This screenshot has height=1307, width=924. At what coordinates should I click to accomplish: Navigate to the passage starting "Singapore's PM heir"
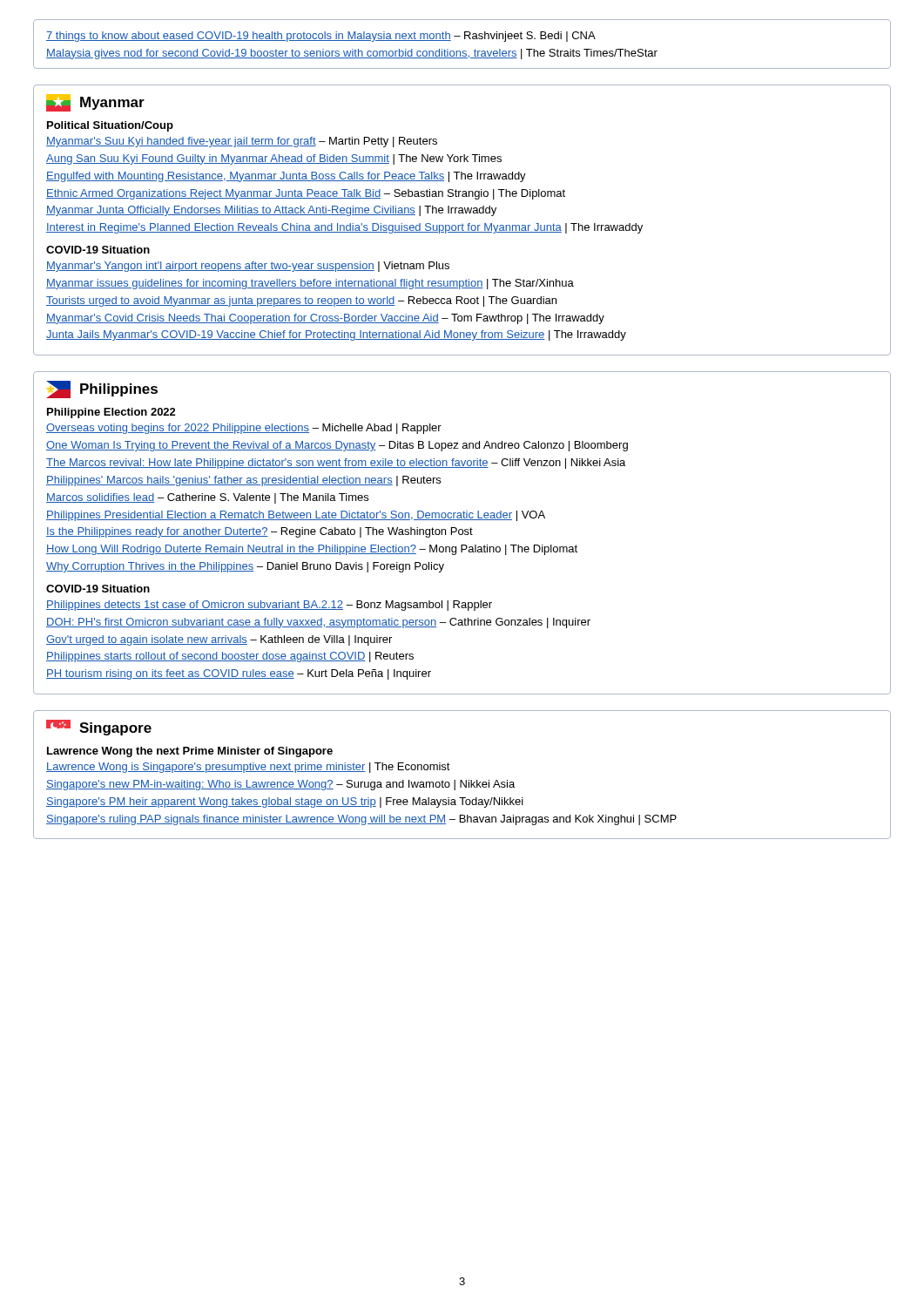click(285, 801)
